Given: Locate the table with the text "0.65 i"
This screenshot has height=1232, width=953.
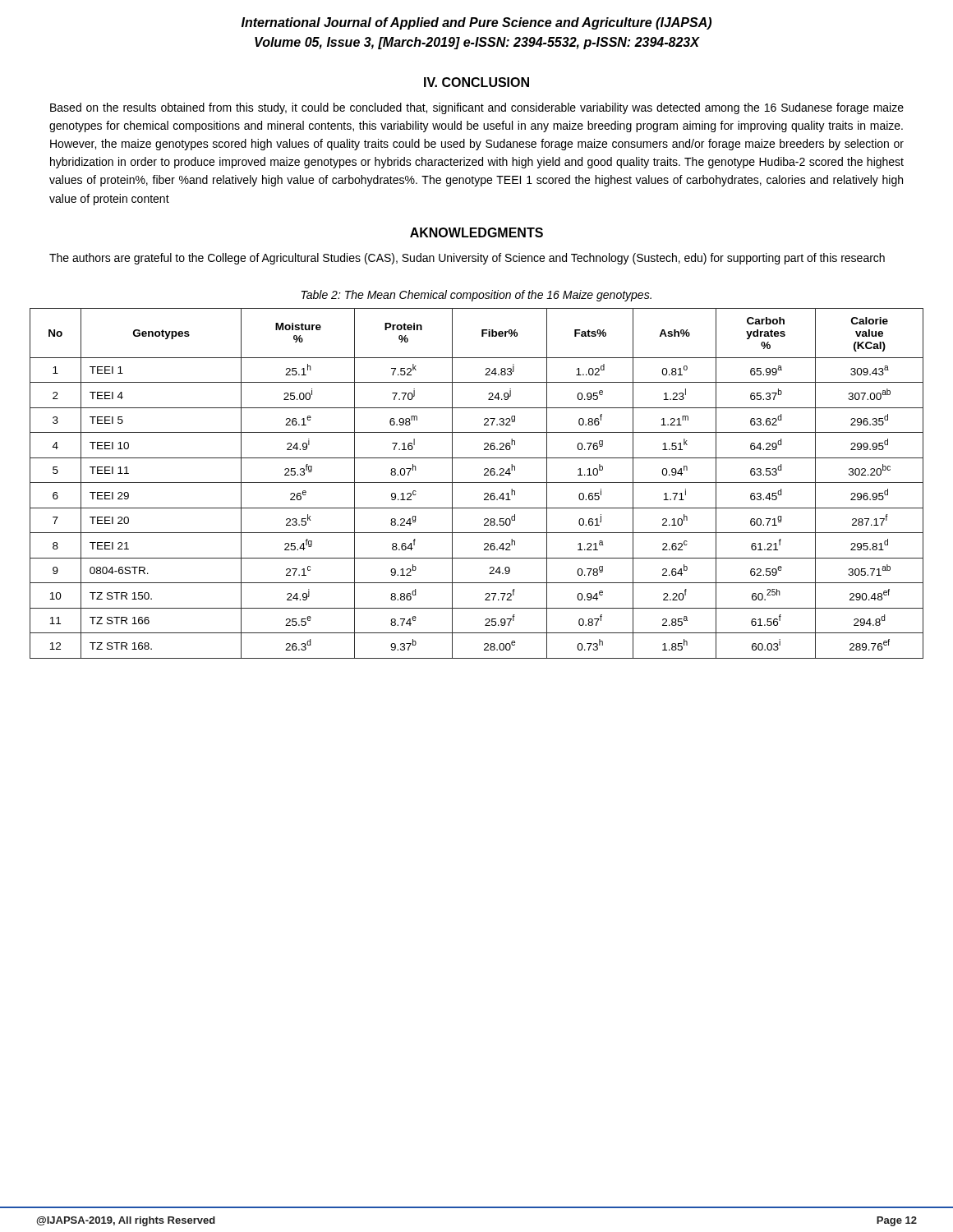Looking at the screenshot, I should 476,483.
